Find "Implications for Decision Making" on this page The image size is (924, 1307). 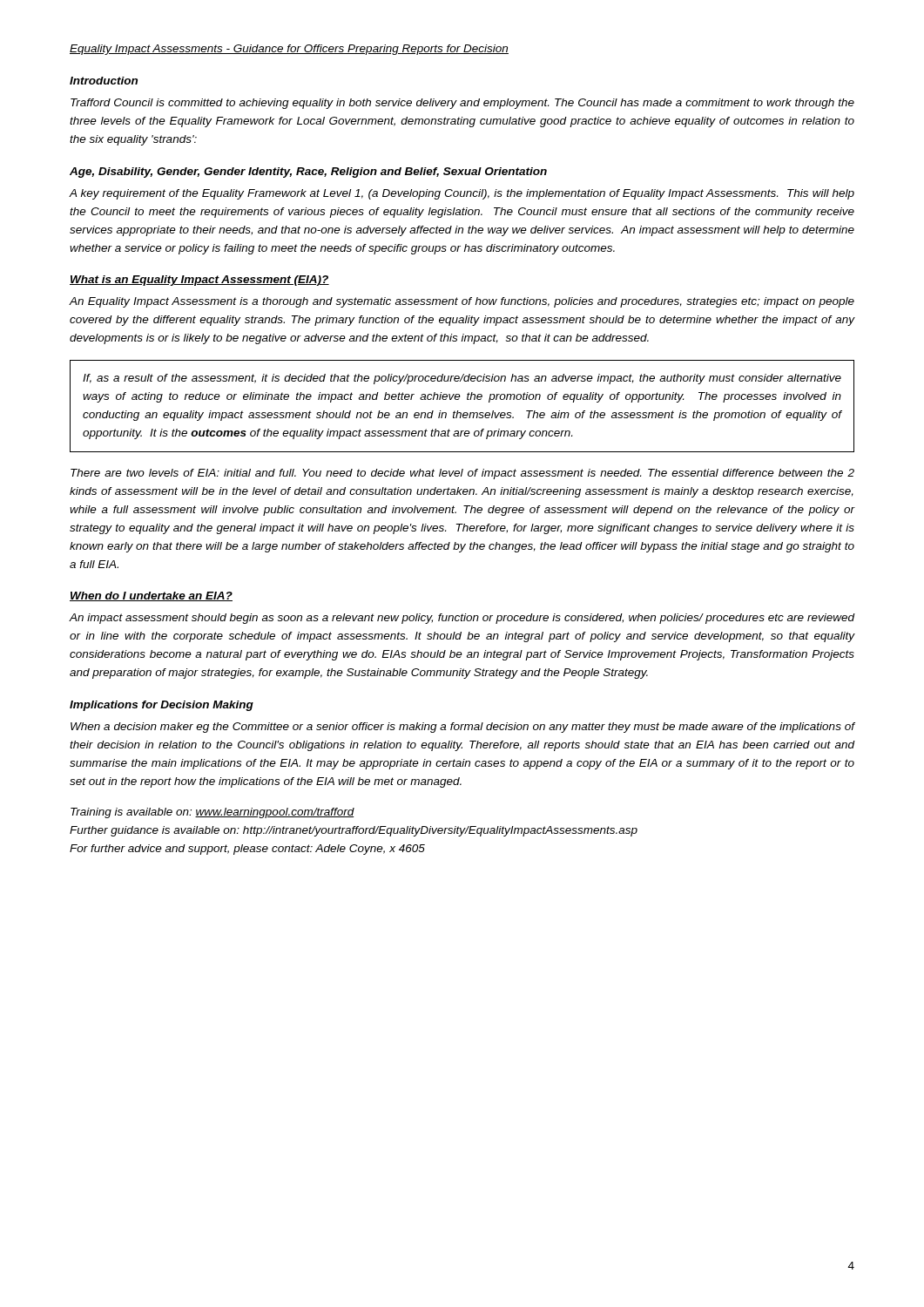(x=161, y=705)
